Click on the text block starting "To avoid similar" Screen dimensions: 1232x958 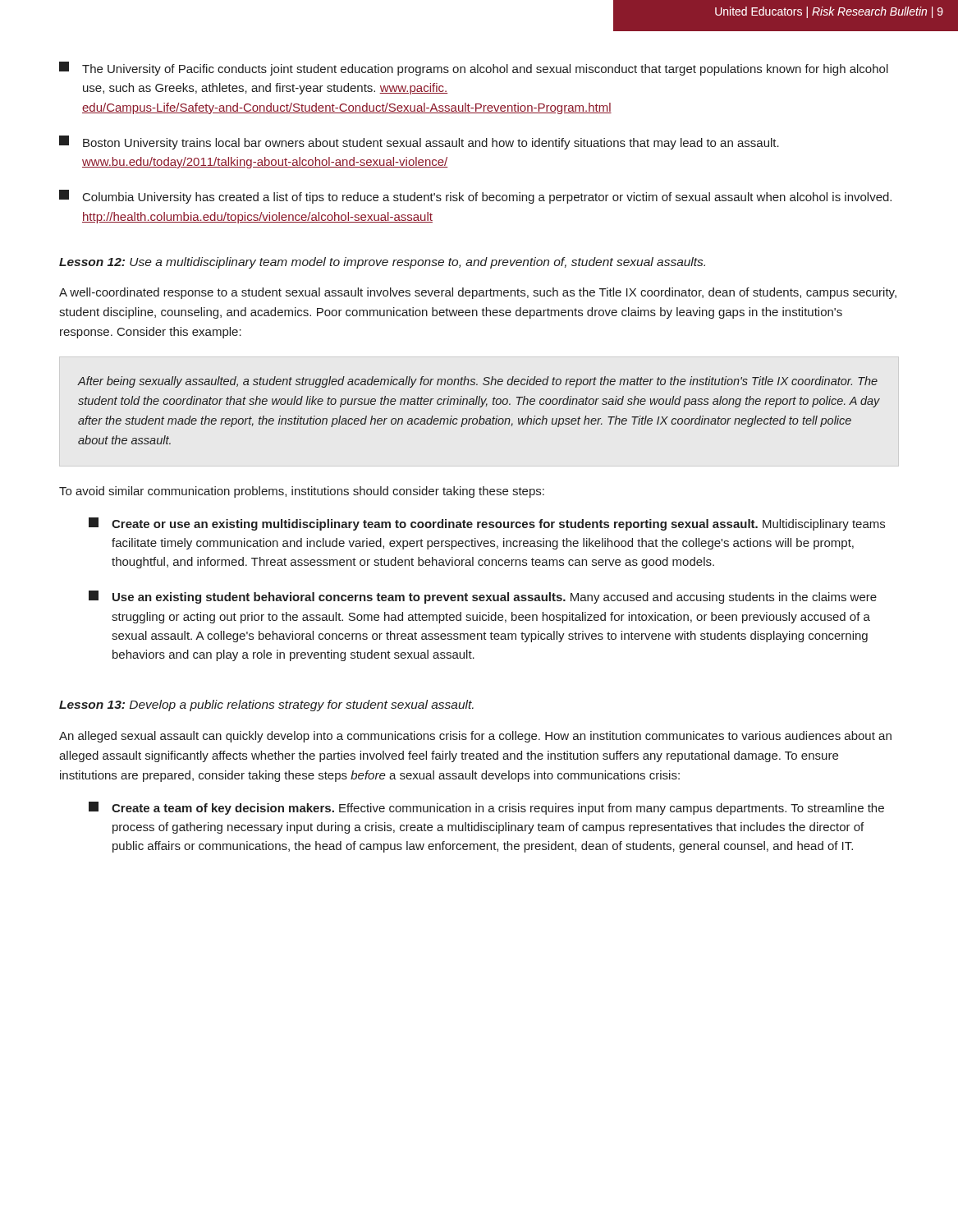[302, 491]
